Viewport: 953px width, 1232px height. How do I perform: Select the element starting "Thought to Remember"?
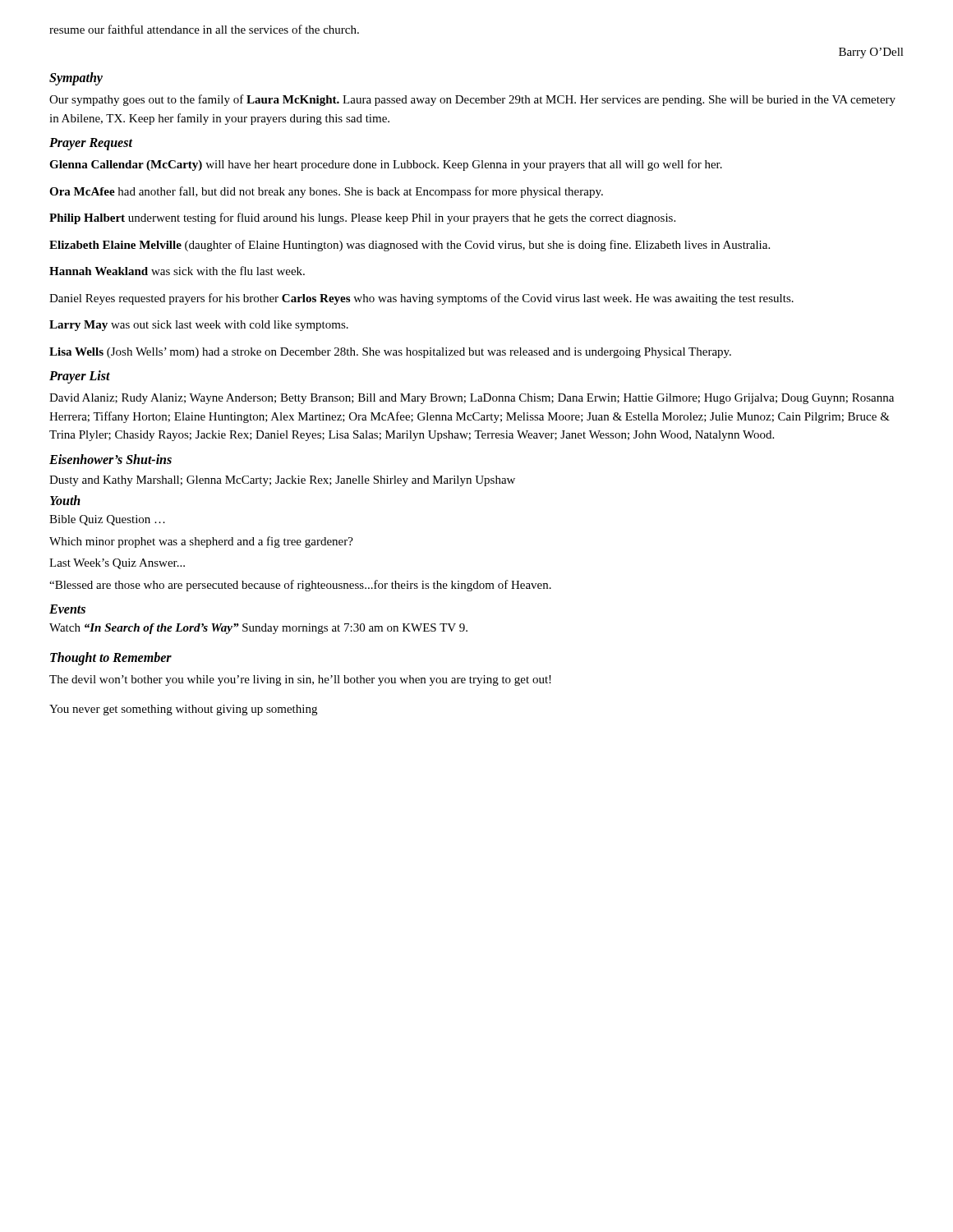click(110, 657)
